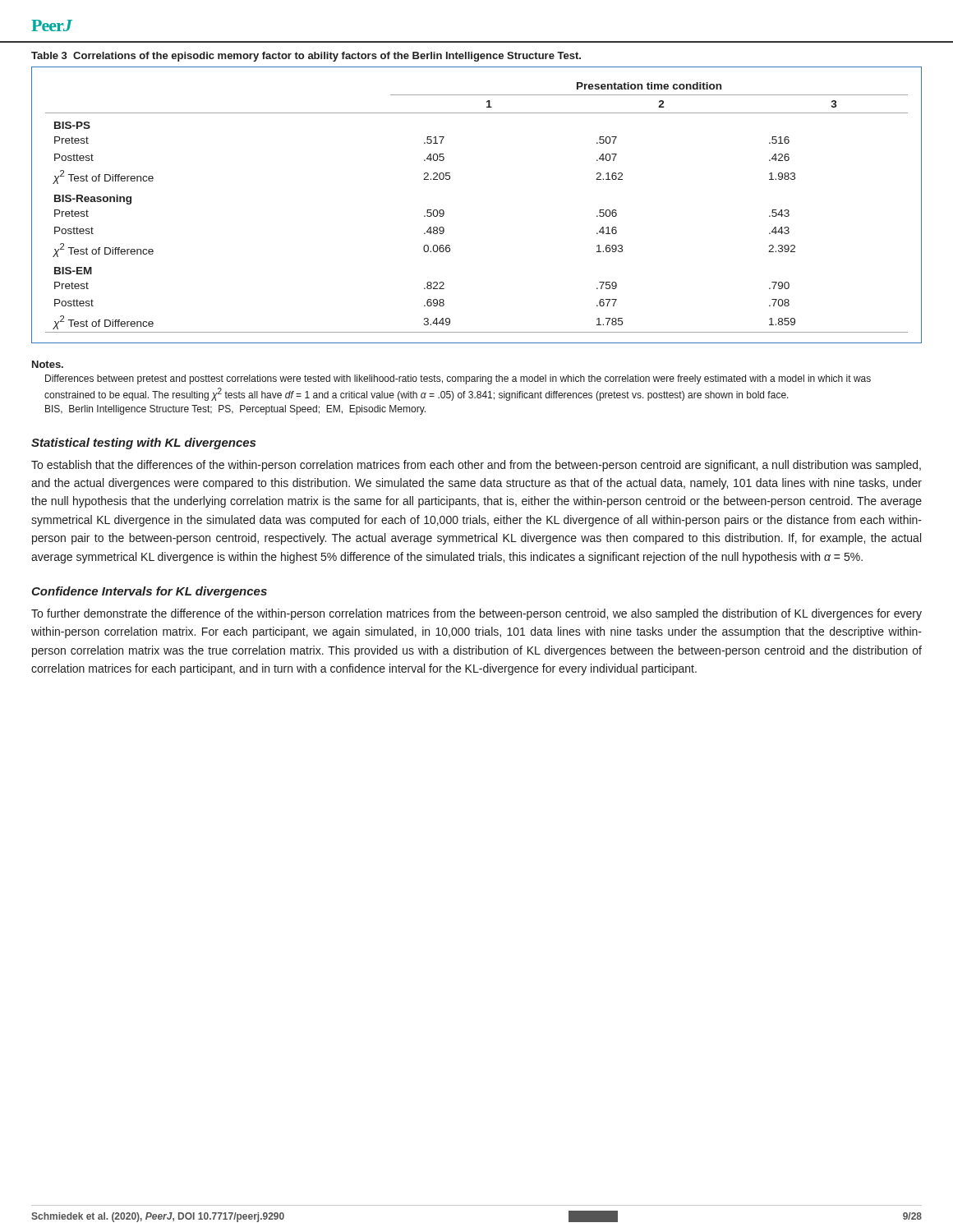Select the passage starting "Confidence Intervals for KL"
Viewport: 953px width, 1232px height.
(149, 591)
